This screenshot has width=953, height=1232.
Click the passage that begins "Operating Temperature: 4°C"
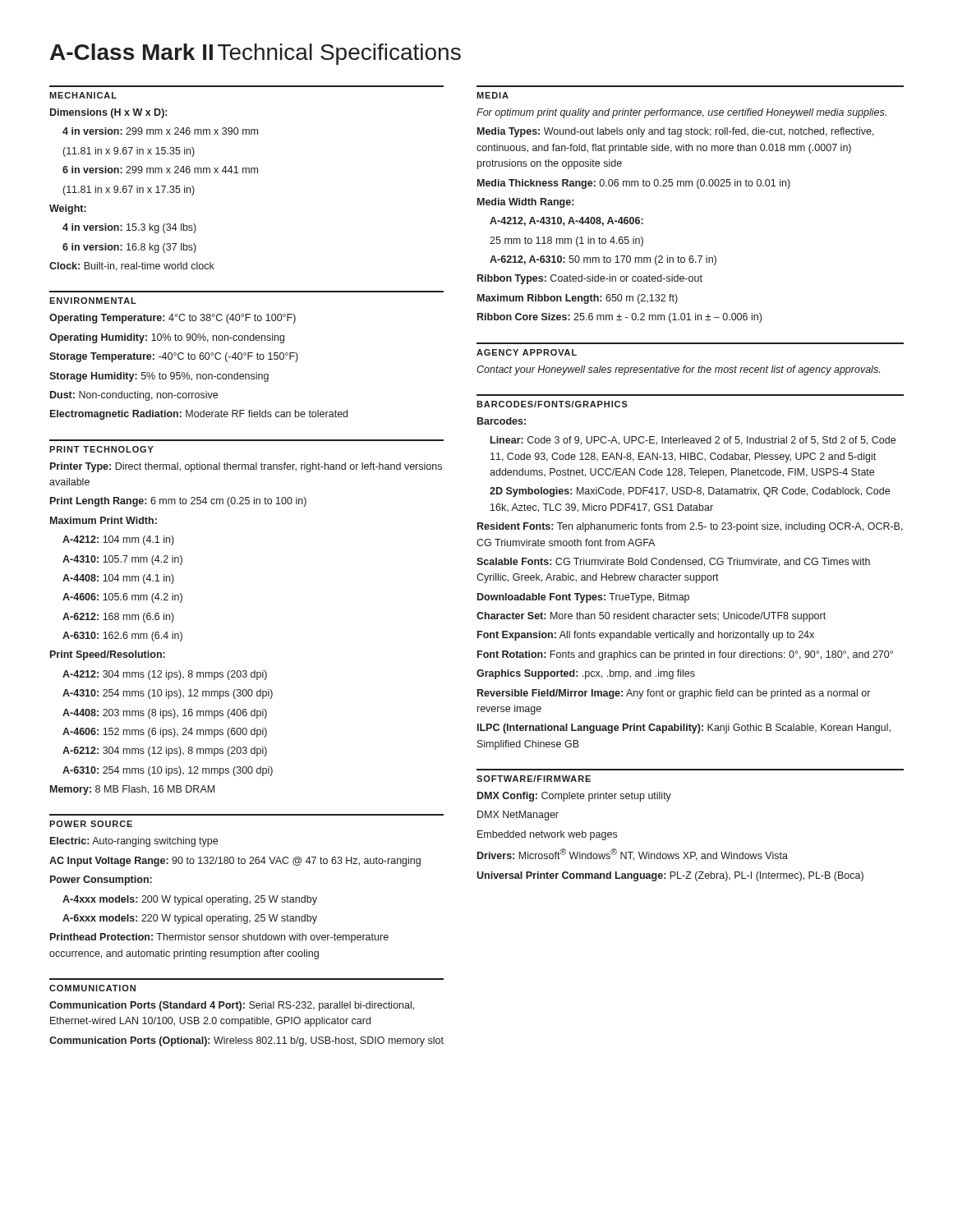tap(246, 367)
